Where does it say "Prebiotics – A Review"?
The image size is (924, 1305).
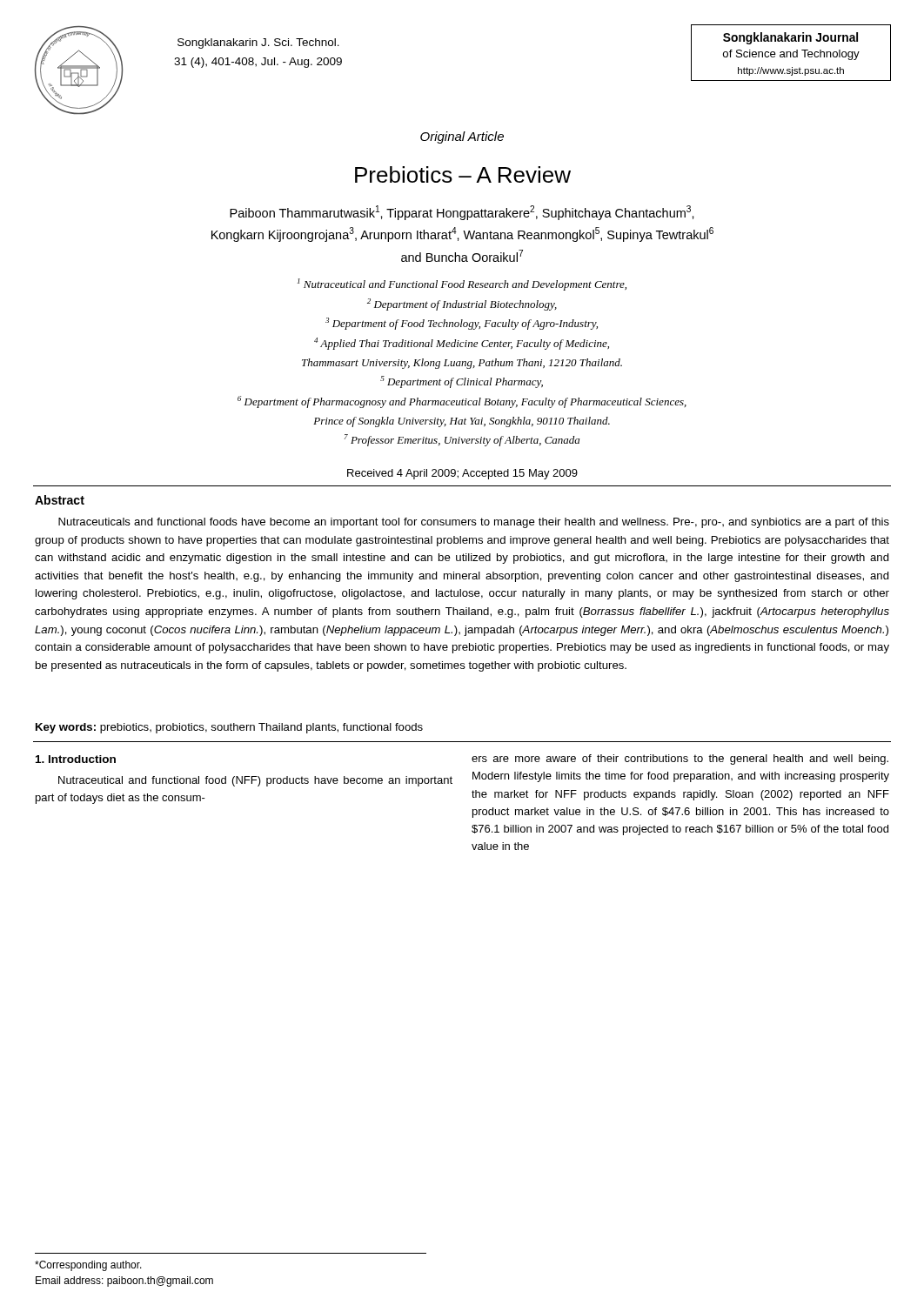click(462, 175)
